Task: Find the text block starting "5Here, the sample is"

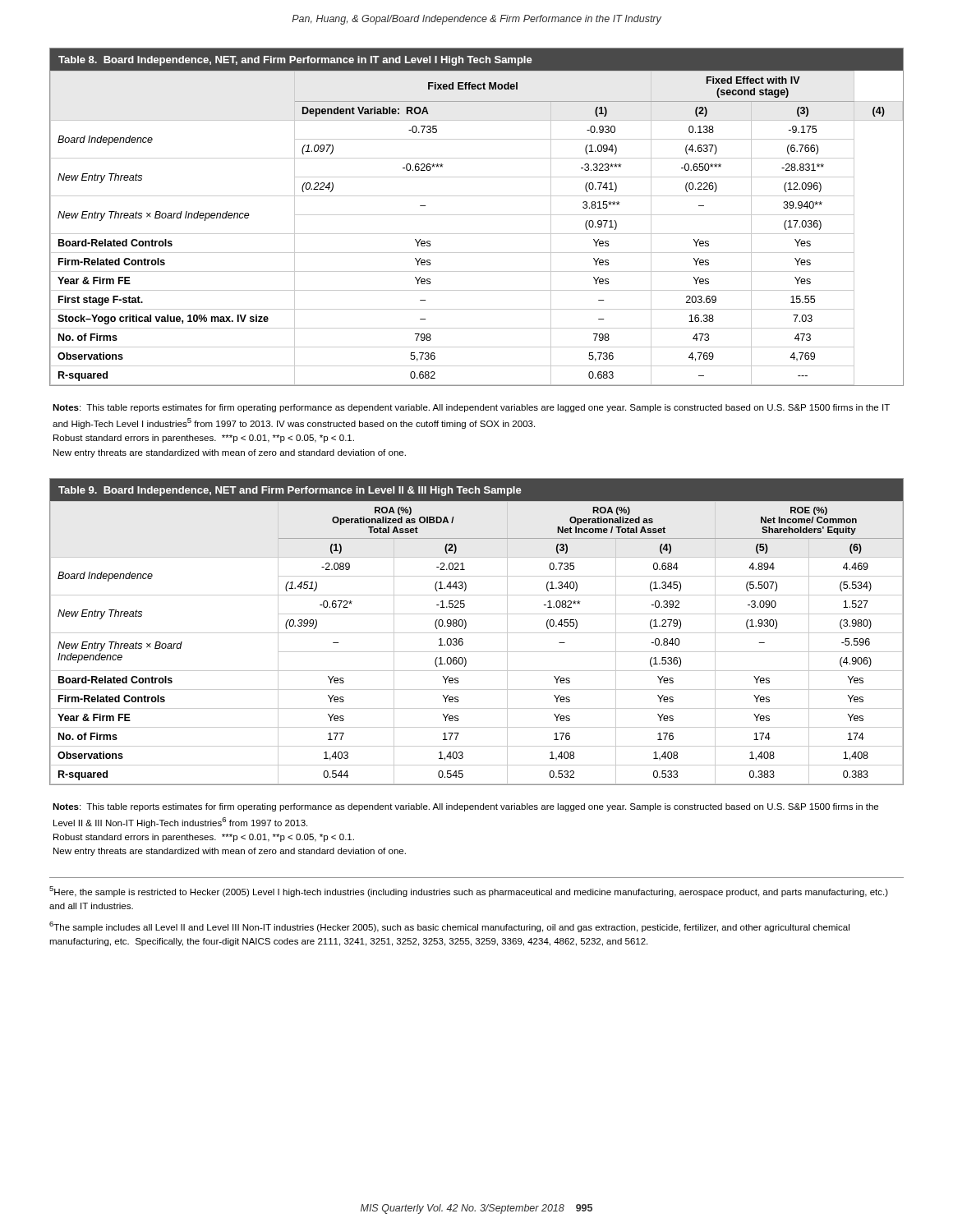Action: (469, 897)
